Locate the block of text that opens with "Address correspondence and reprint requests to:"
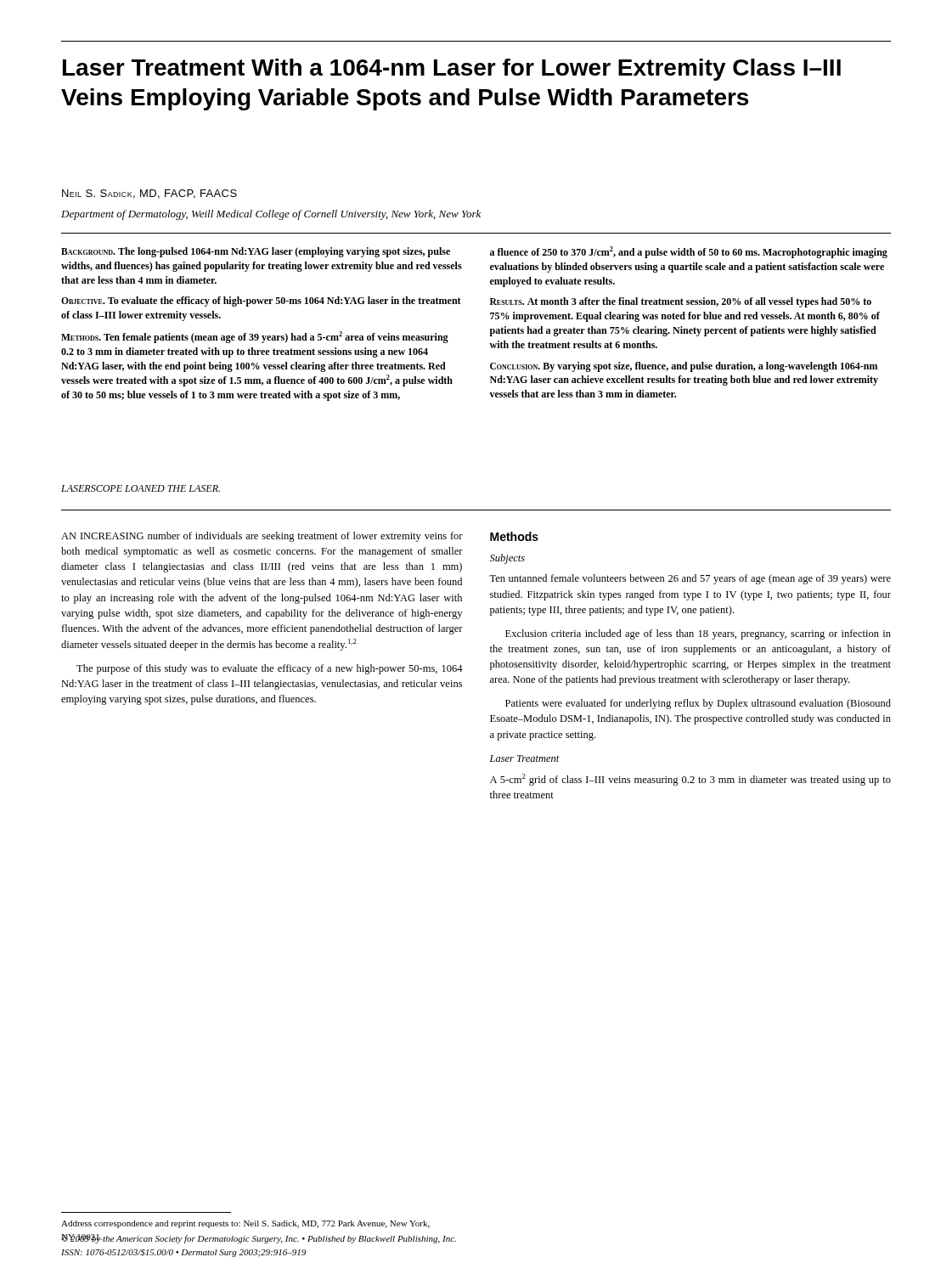Viewport: 952px width, 1274px height. click(x=246, y=1230)
